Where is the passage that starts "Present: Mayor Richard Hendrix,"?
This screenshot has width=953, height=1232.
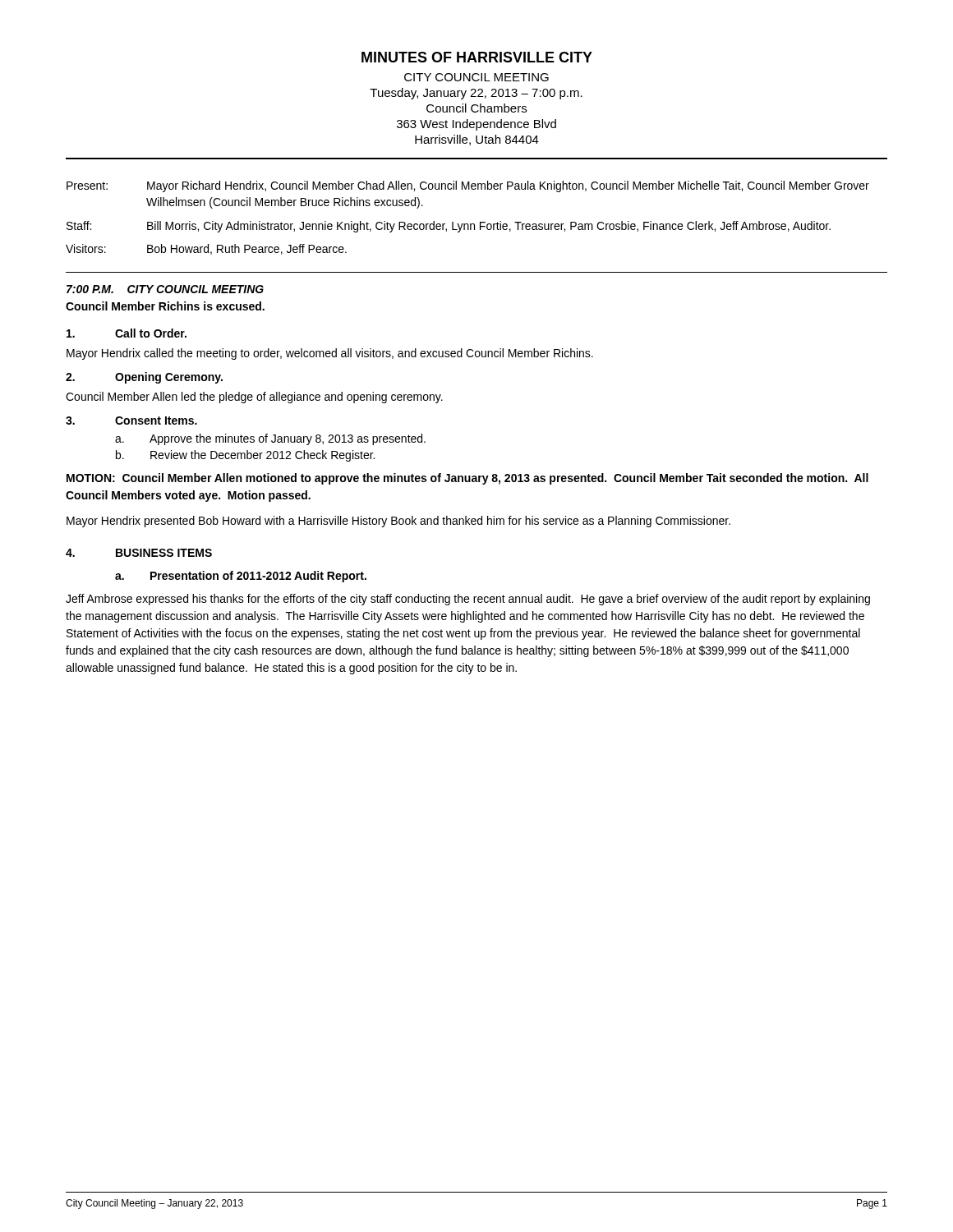click(x=476, y=194)
